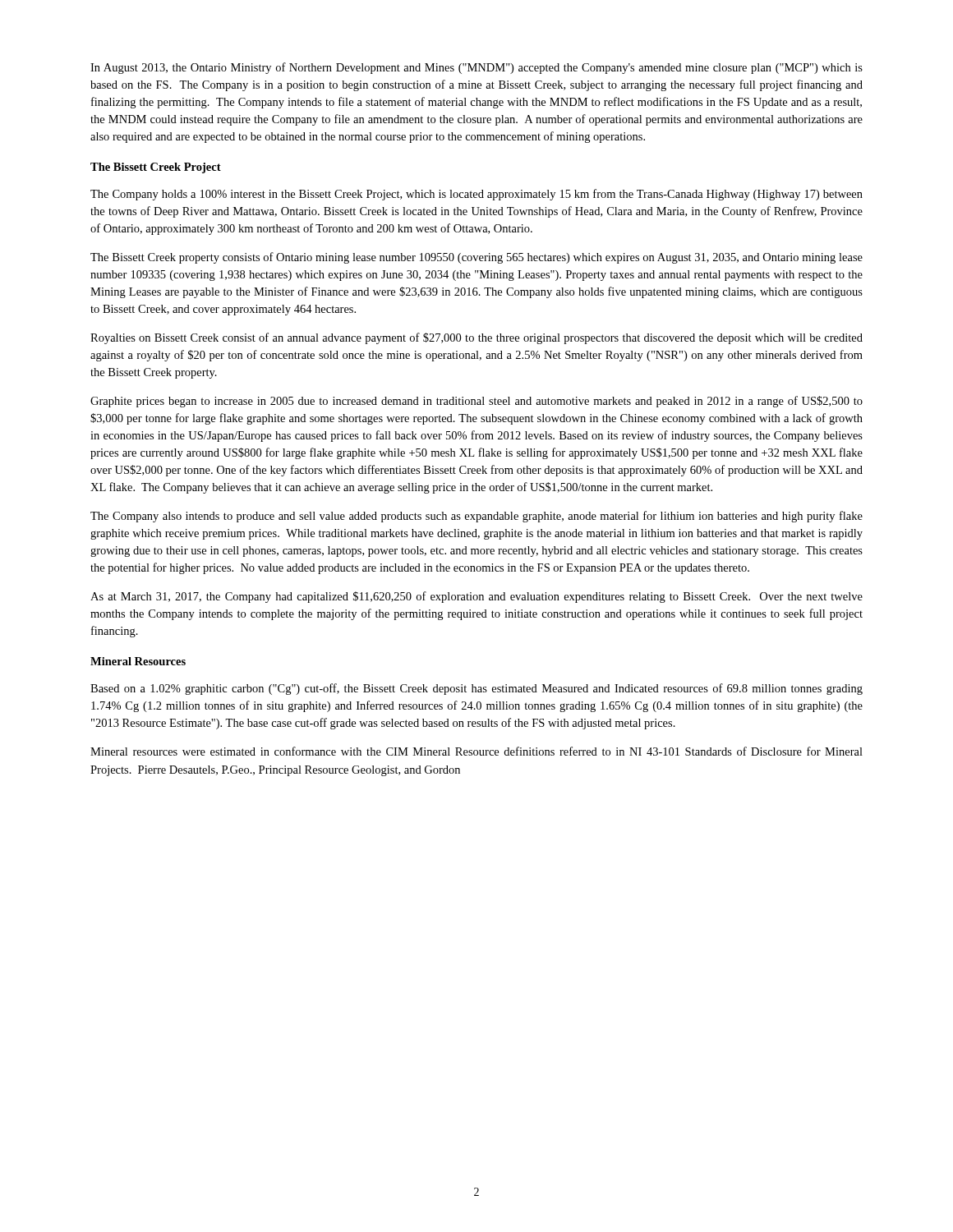
Task: Locate the text block starting "The Company holds a 100% interest"
Action: (476, 211)
